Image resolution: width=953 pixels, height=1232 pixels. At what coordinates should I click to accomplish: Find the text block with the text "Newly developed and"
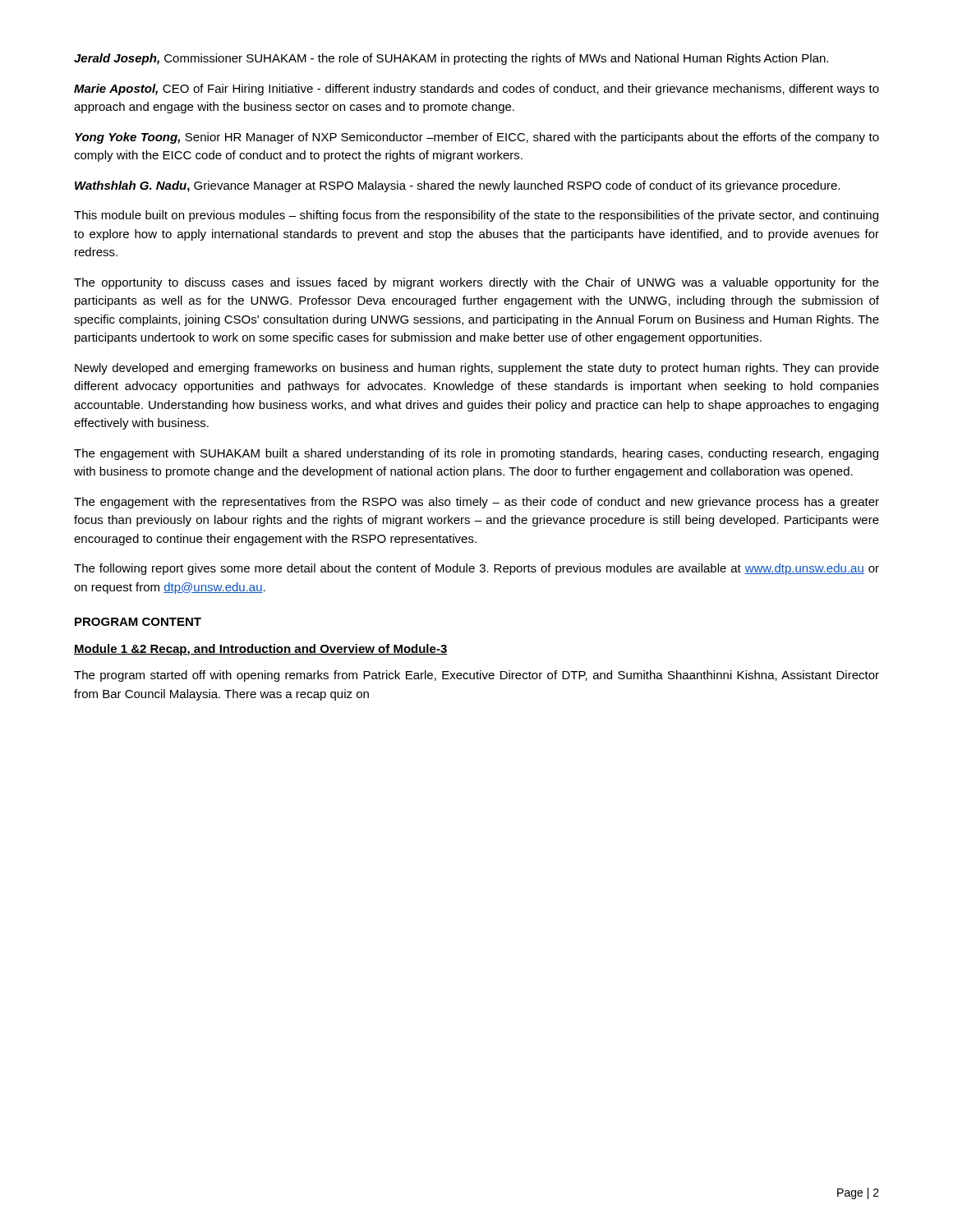coord(476,395)
